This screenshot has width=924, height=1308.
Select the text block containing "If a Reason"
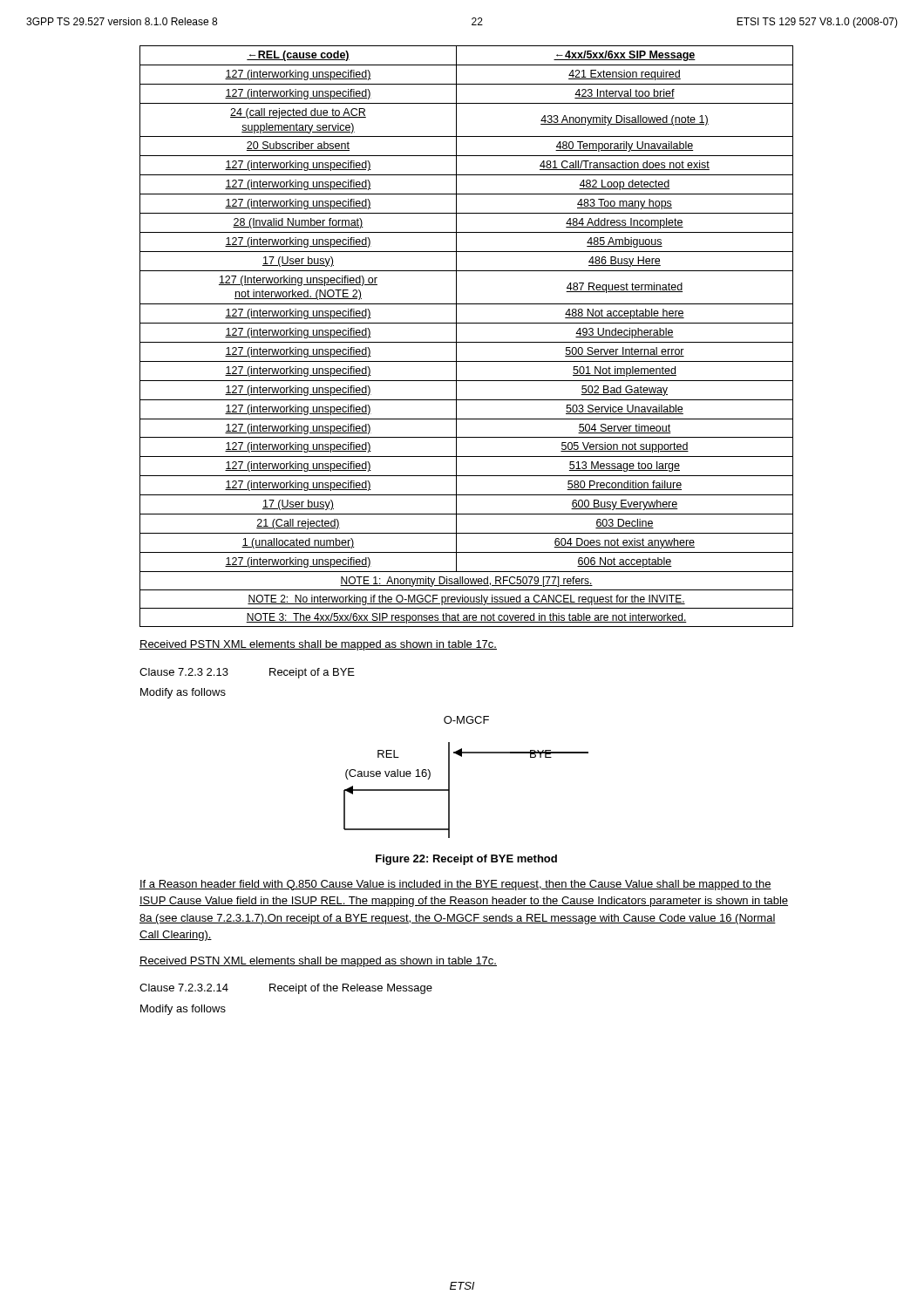[464, 909]
